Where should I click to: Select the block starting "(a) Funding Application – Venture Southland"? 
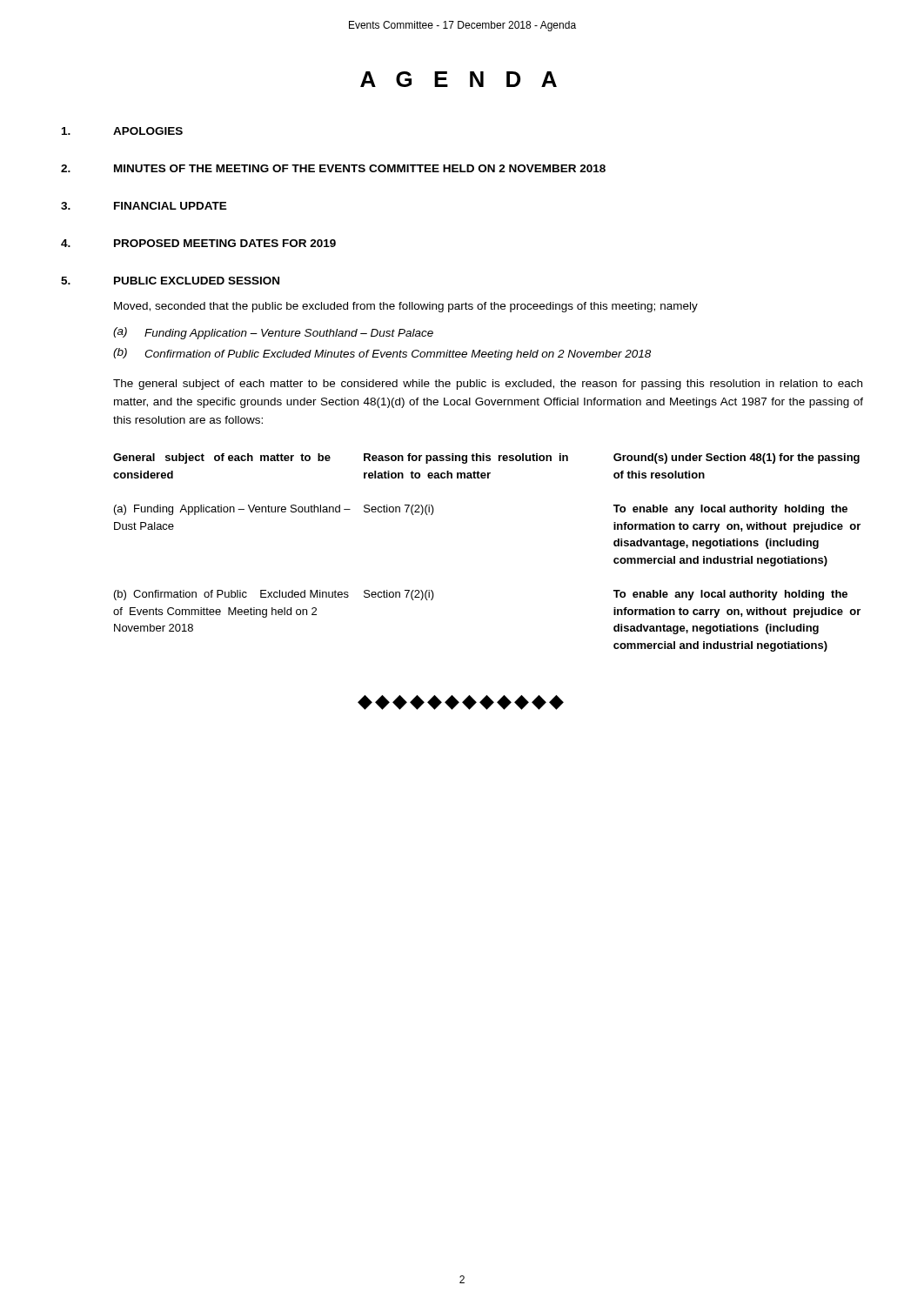273,333
